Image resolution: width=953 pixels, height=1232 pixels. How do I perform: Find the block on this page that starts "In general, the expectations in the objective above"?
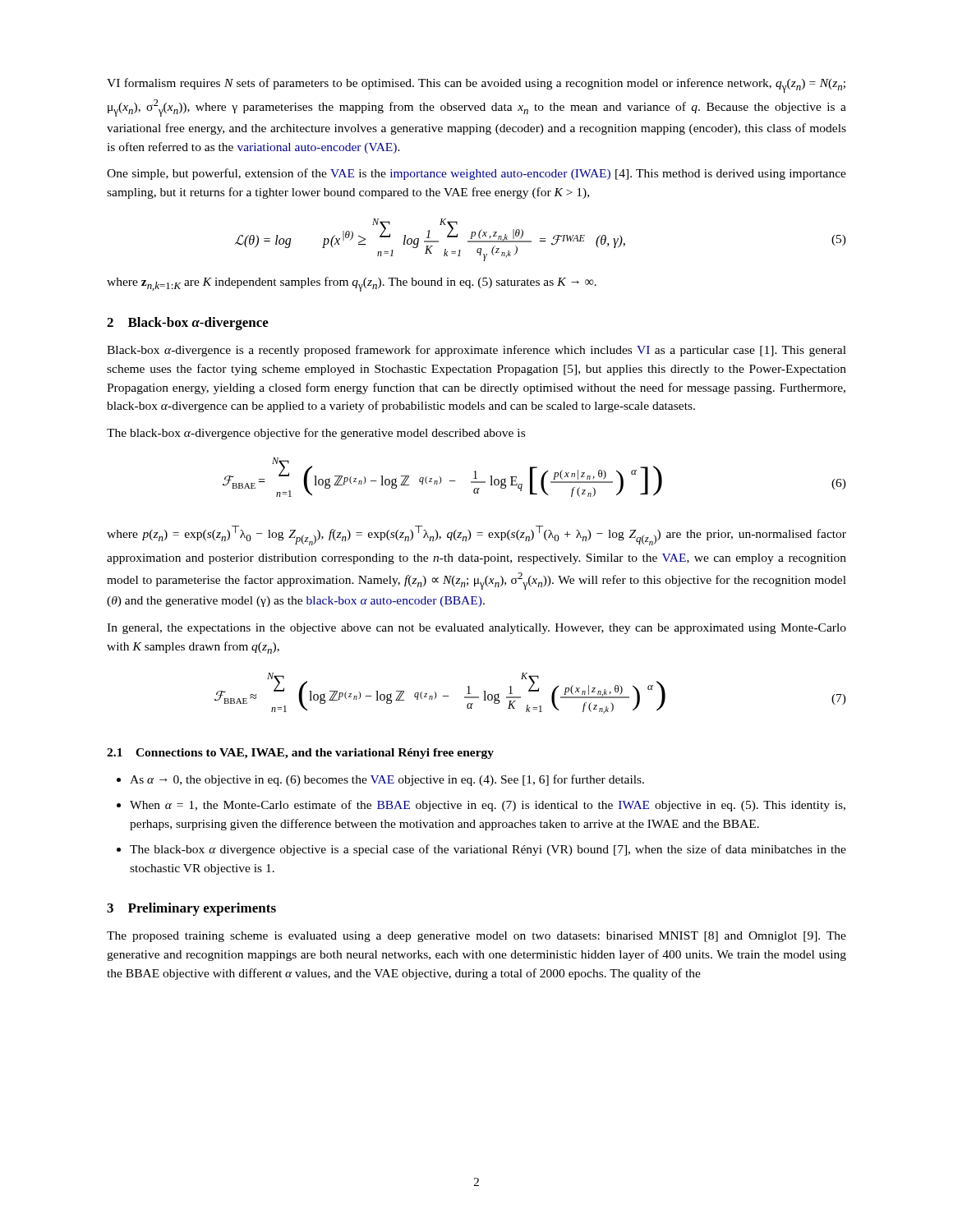(476, 638)
